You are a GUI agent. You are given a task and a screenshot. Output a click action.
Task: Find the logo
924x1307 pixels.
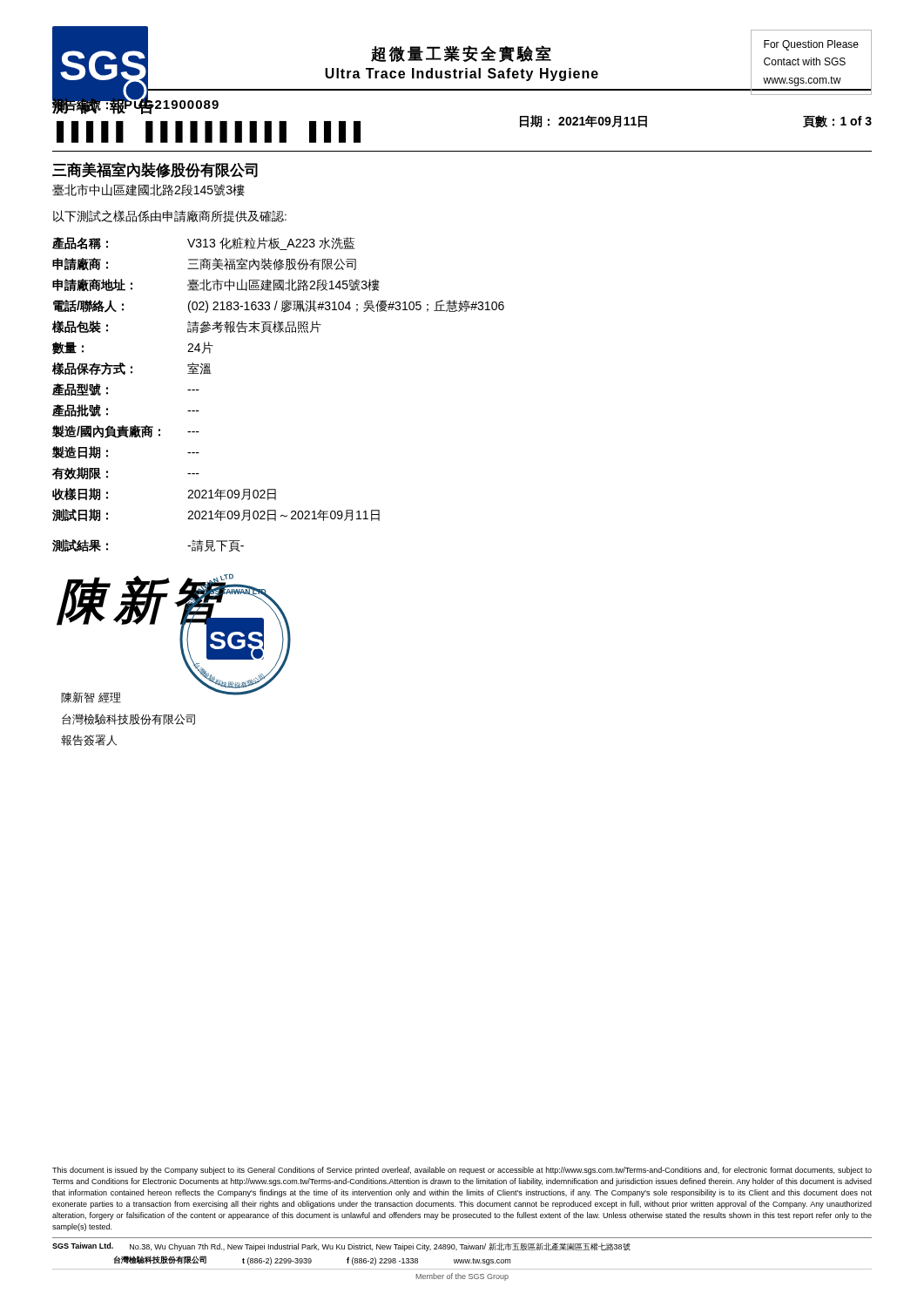click(113, 64)
